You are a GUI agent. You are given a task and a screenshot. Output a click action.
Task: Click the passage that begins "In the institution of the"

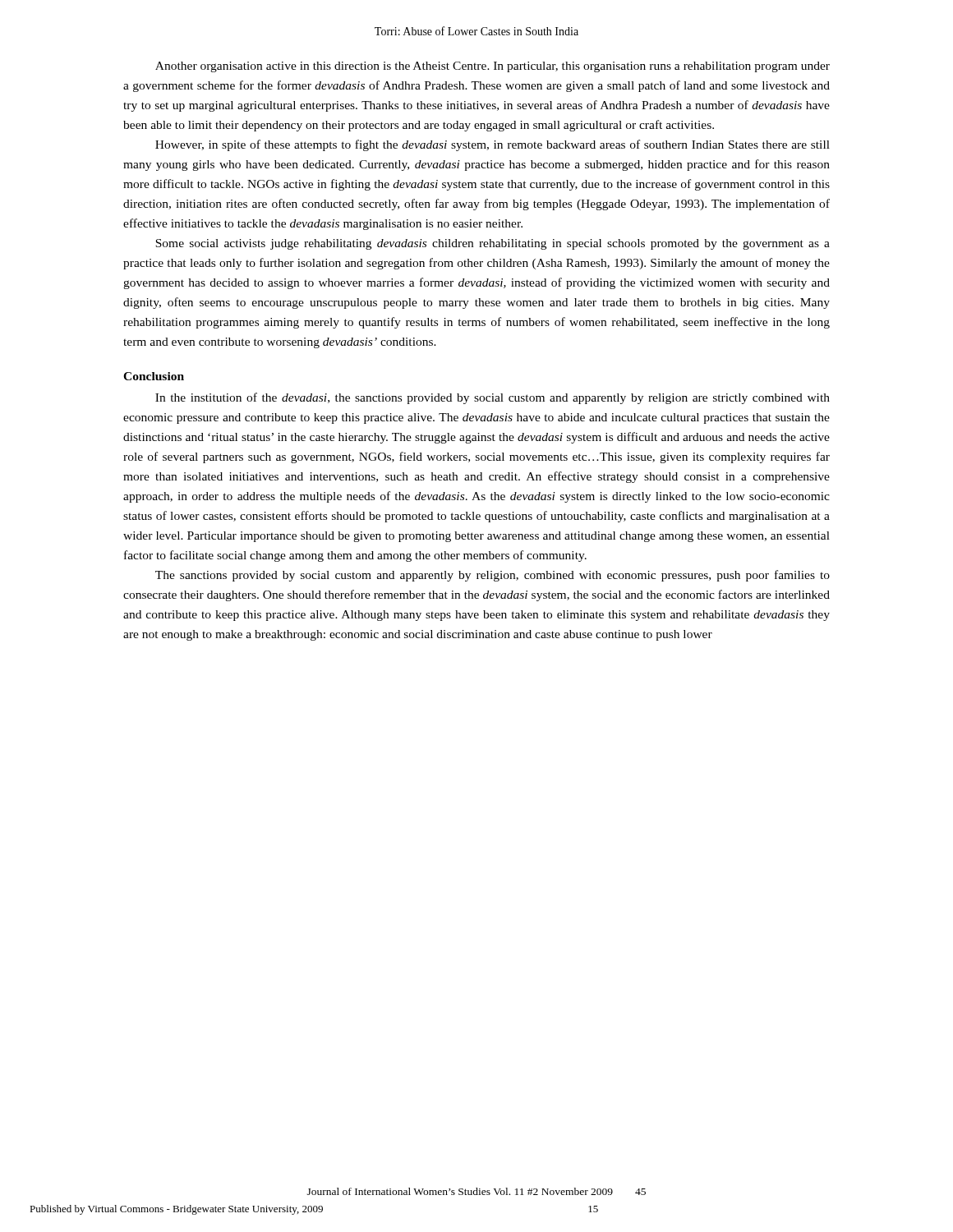[x=476, y=476]
